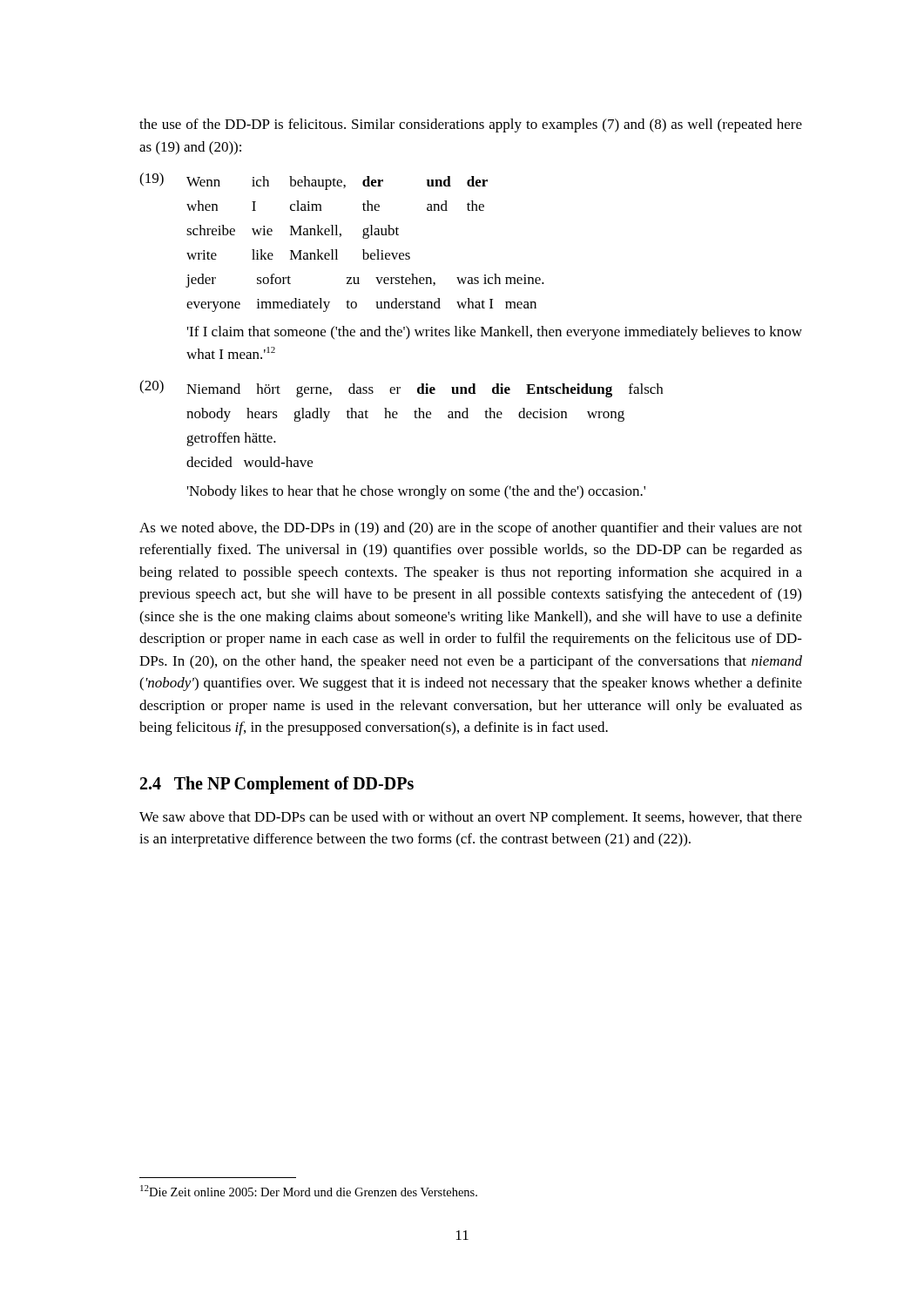Point to the block starting "We saw above"

[x=471, y=828]
